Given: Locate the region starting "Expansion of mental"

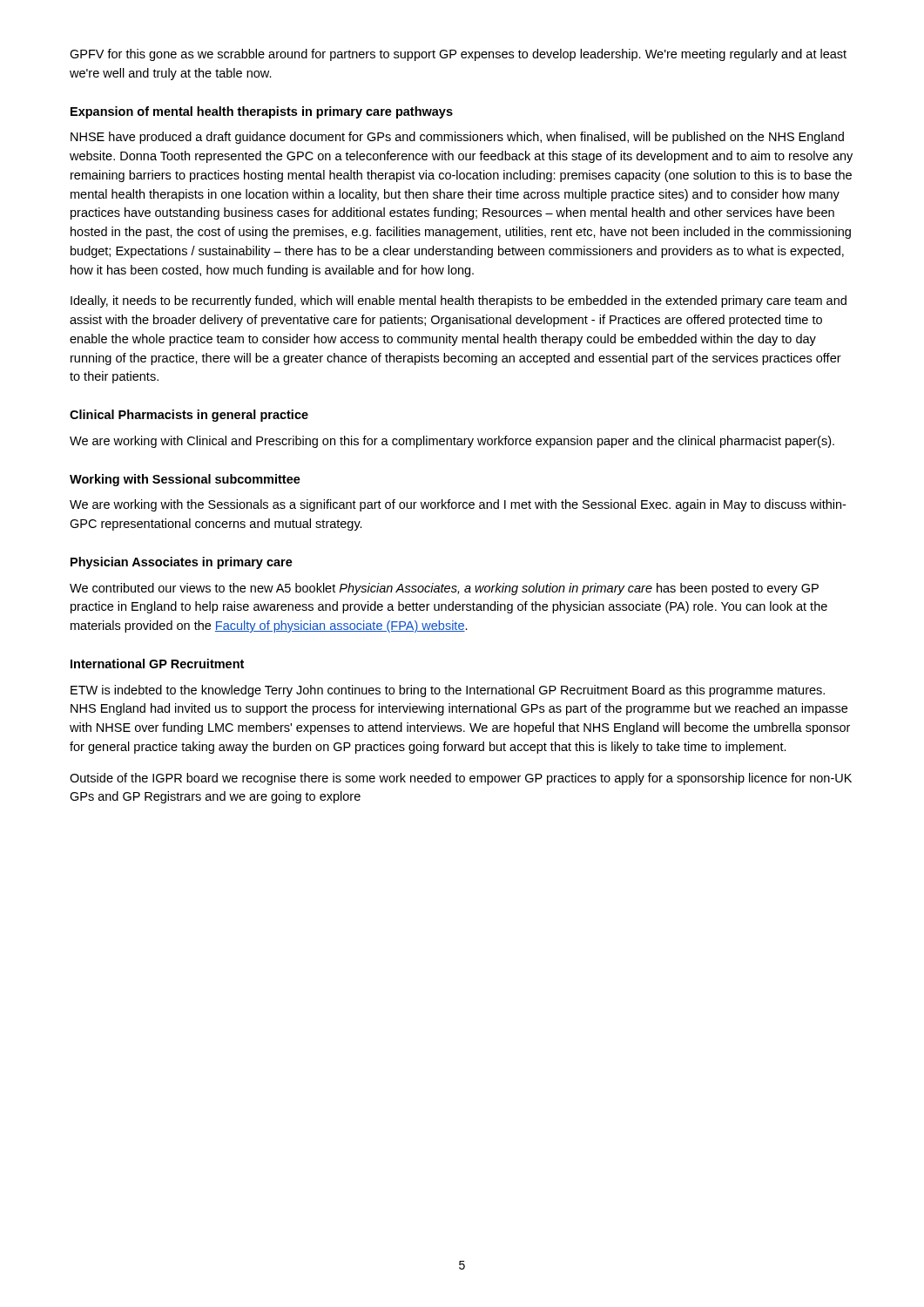Looking at the screenshot, I should tap(261, 111).
